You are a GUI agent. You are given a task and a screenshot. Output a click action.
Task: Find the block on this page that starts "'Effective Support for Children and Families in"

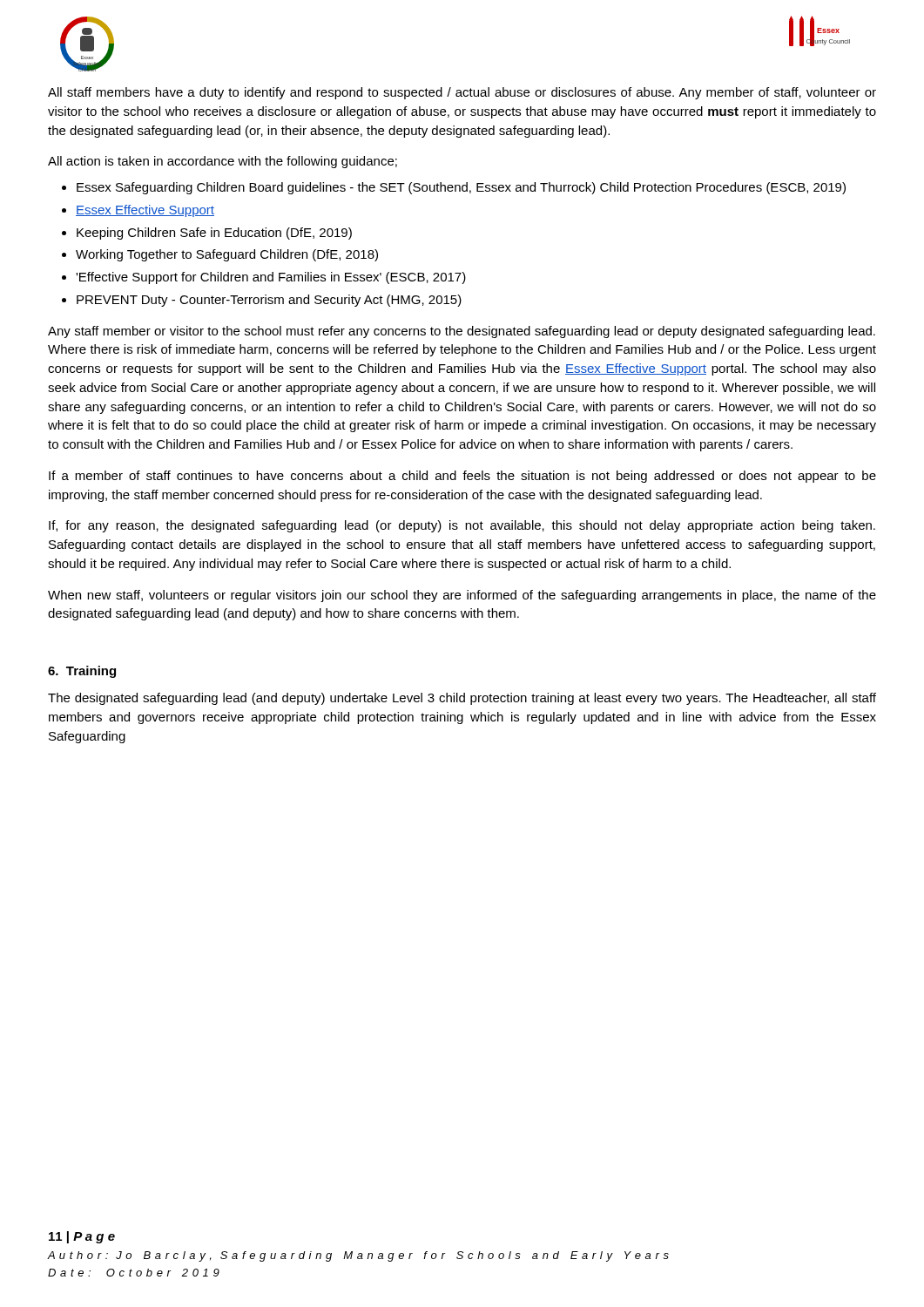click(x=271, y=277)
